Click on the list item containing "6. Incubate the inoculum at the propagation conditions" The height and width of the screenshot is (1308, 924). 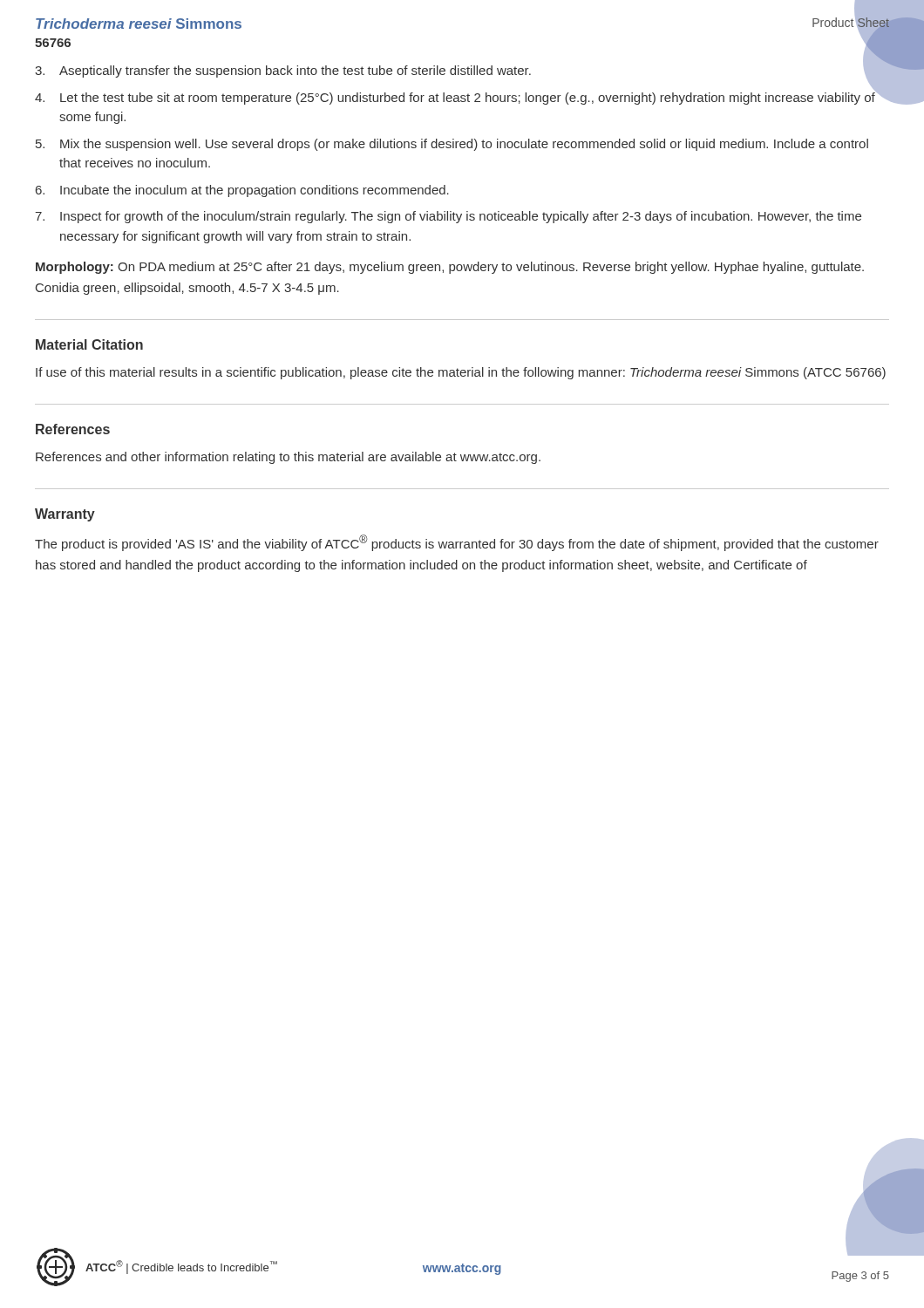coord(242,191)
